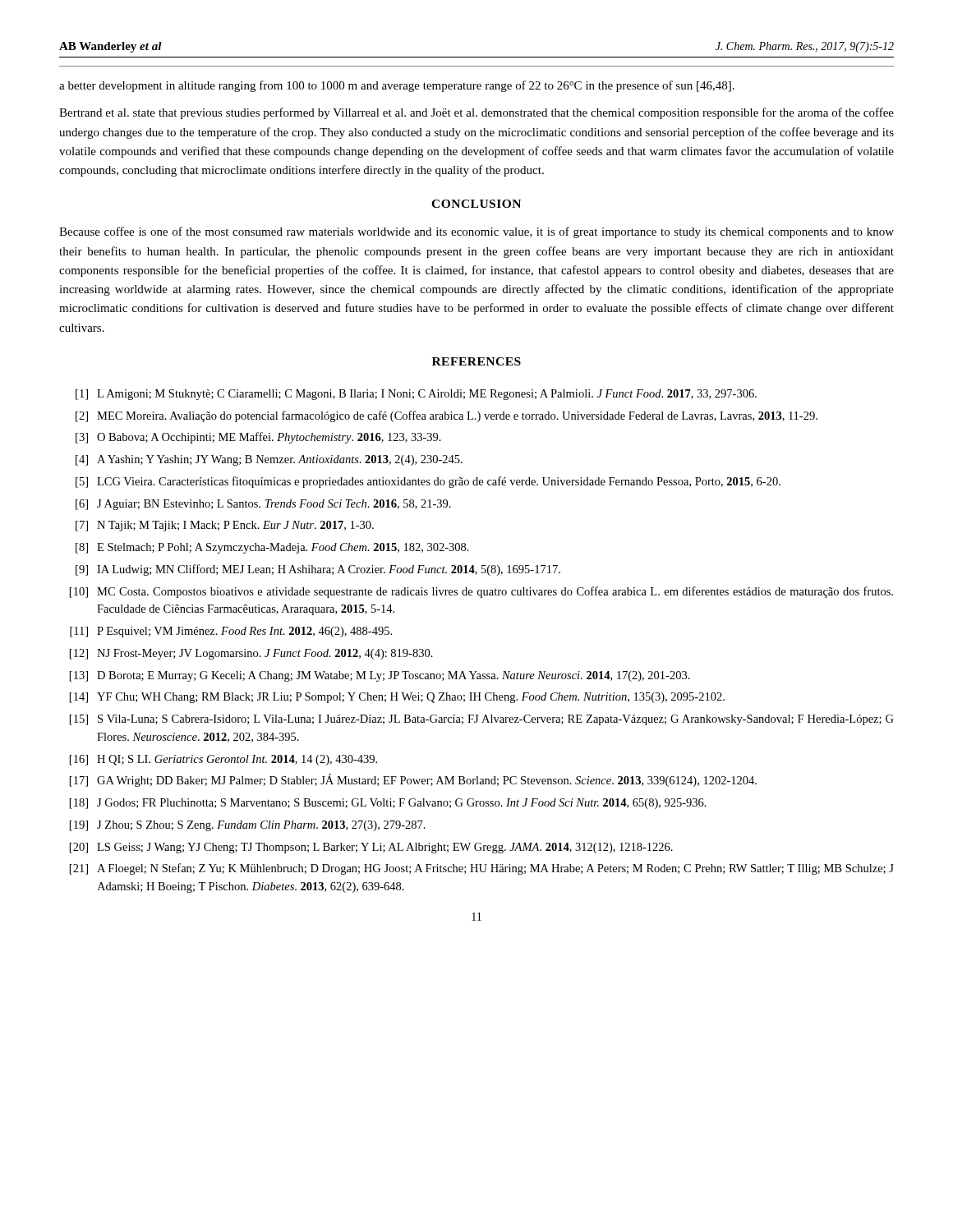This screenshot has width=953, height=1232.
Task: Locate the list item containing "[8] E Stelmach; P Pohl; A Szymczycha-Madeja."
Action: (x=476, y=548)
